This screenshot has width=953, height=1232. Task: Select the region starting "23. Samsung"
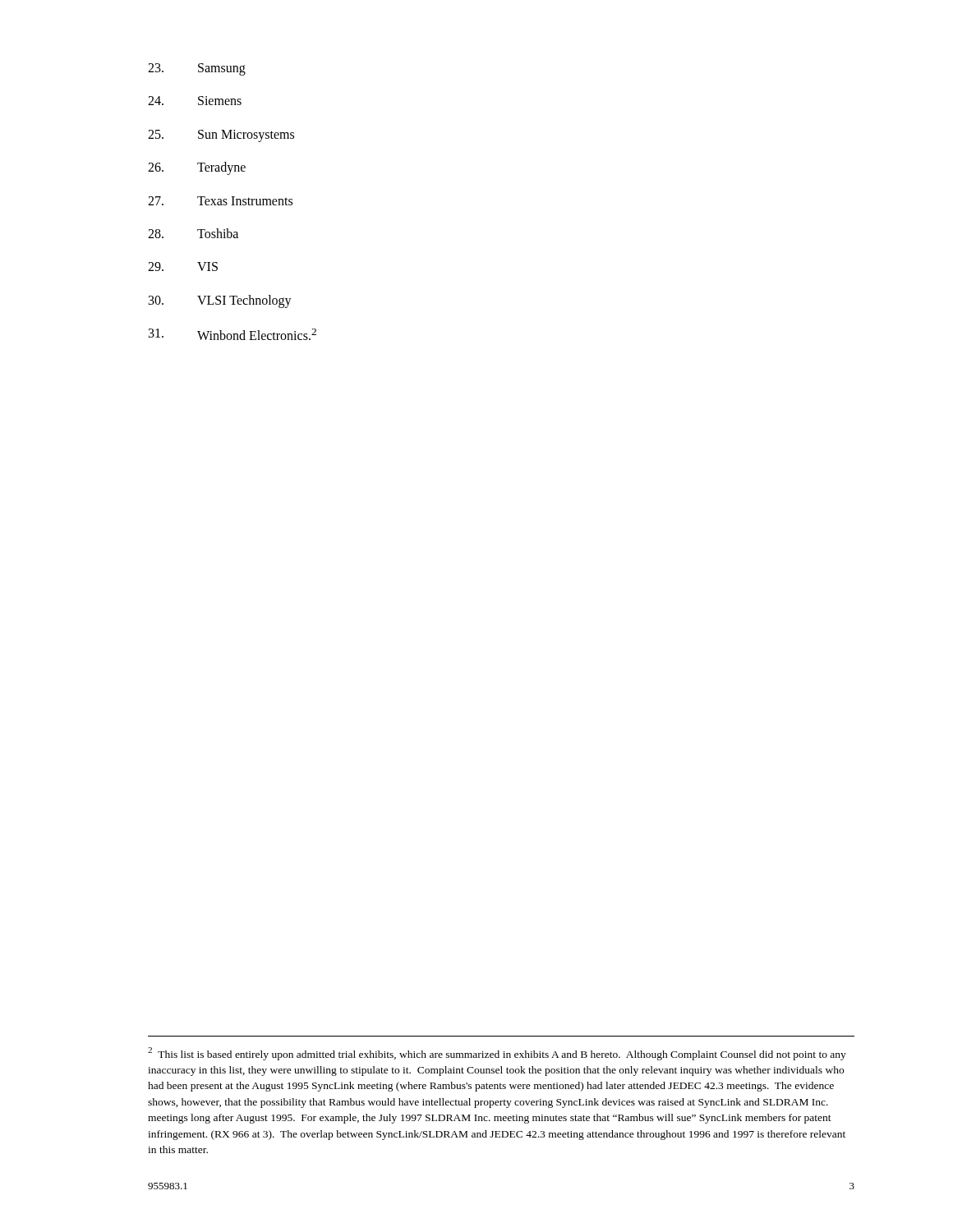(197, 69)
